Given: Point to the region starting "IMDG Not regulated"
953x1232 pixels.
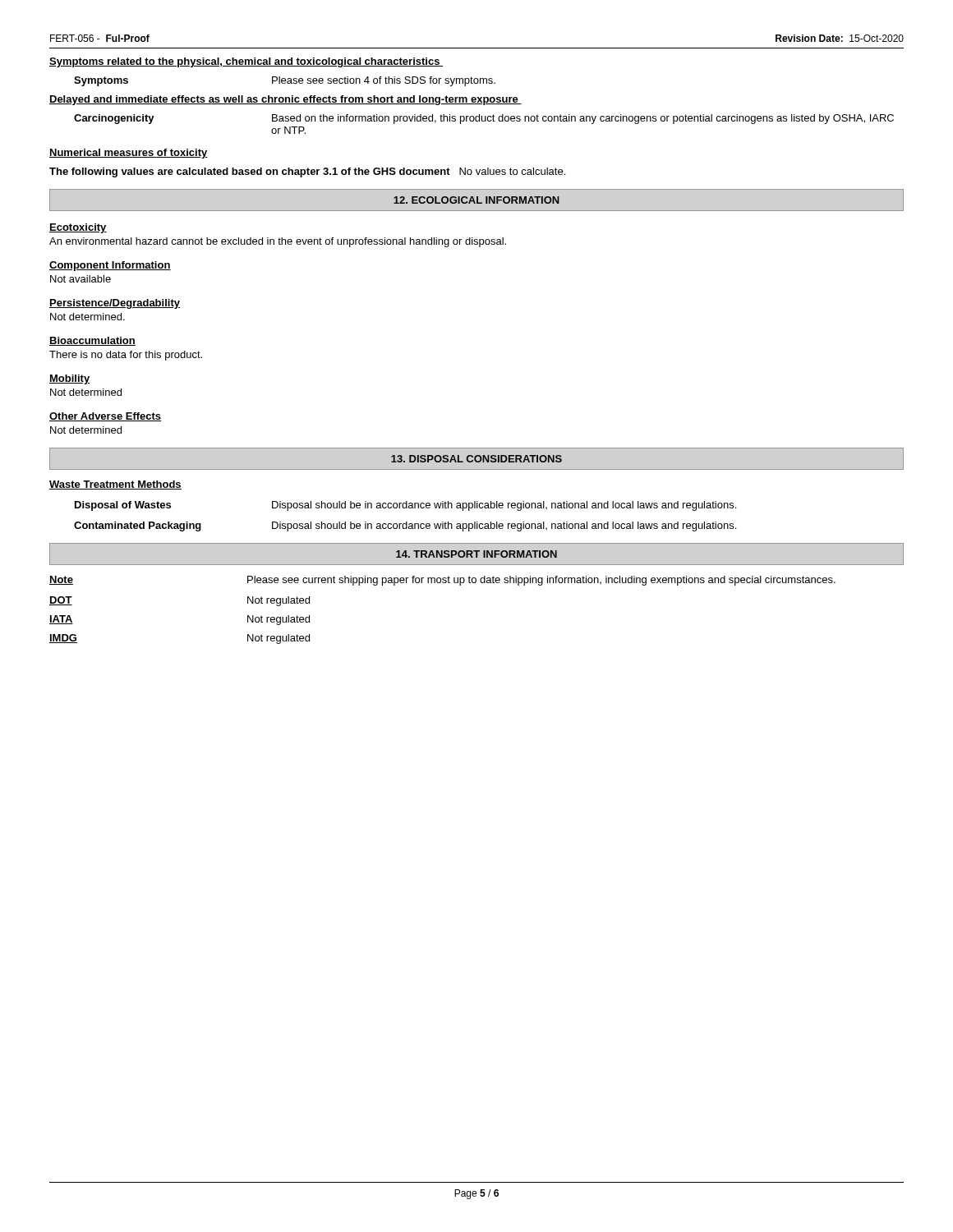Looking at the screenshot, I should 63,639.
